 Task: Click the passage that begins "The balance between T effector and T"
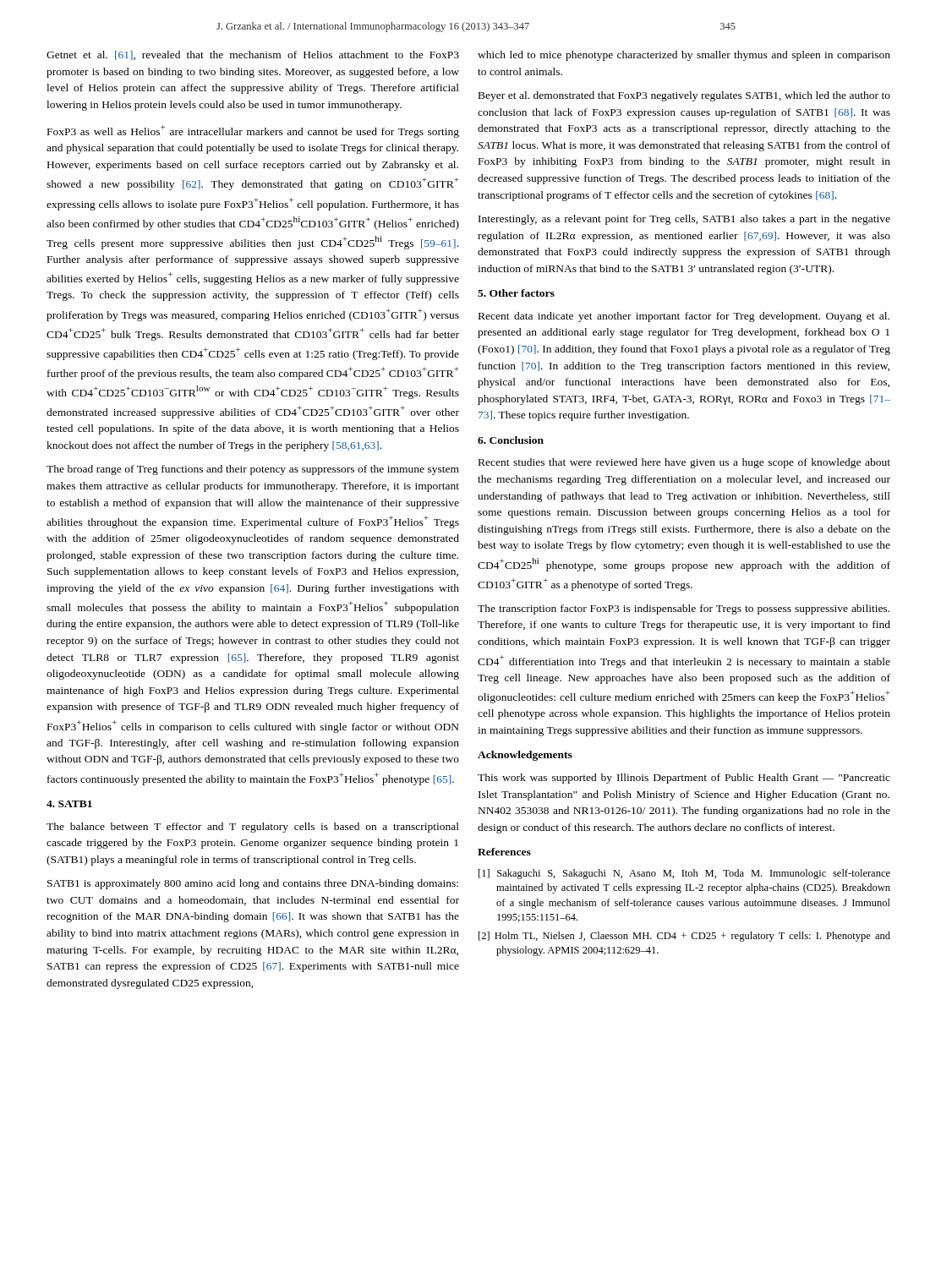pos(253,843)
